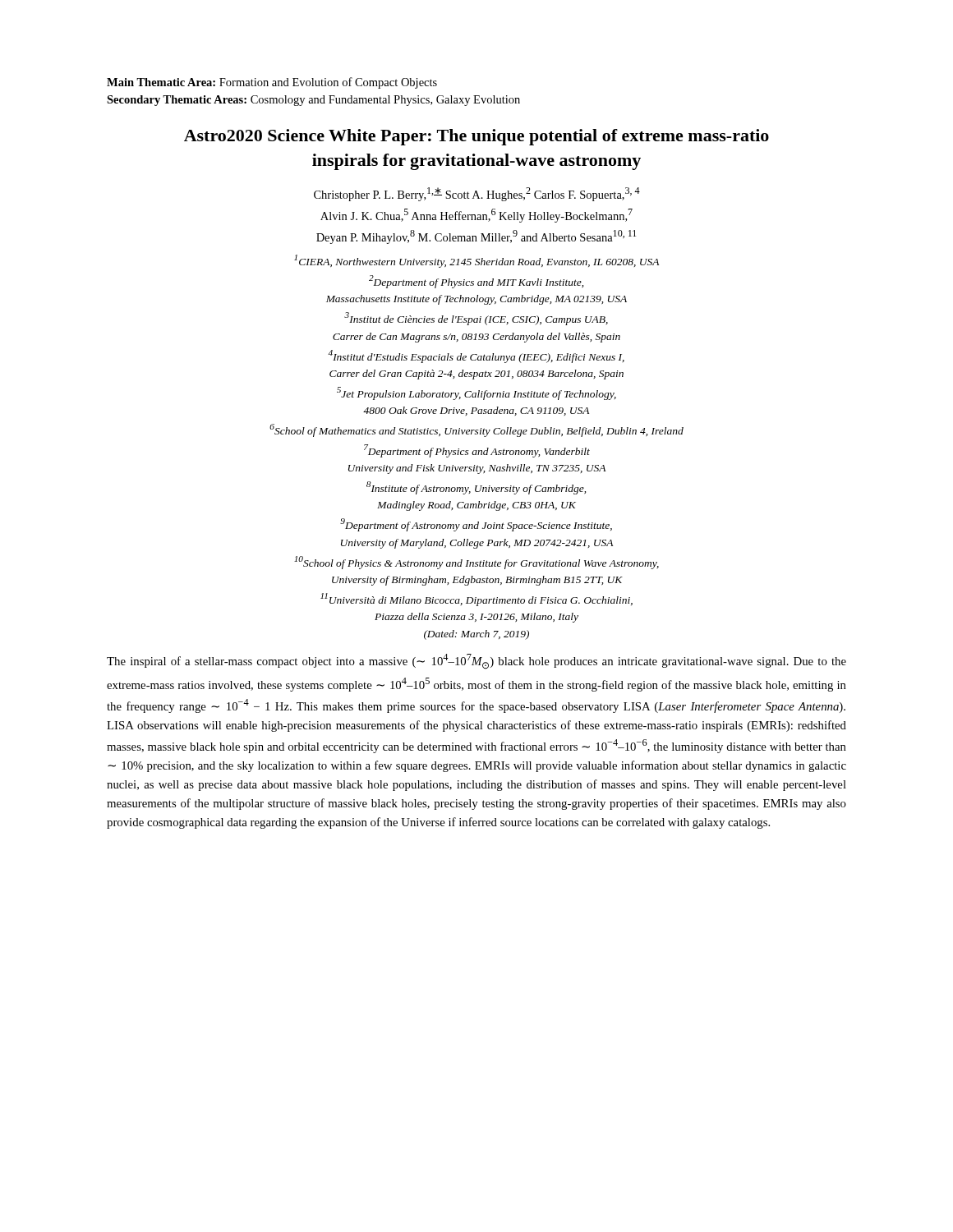Point to the text block starting "Christopher P. L. Berry,1,∗ Scott"
This screenshot has width=953, height=1232.
(x=476, y=215)
